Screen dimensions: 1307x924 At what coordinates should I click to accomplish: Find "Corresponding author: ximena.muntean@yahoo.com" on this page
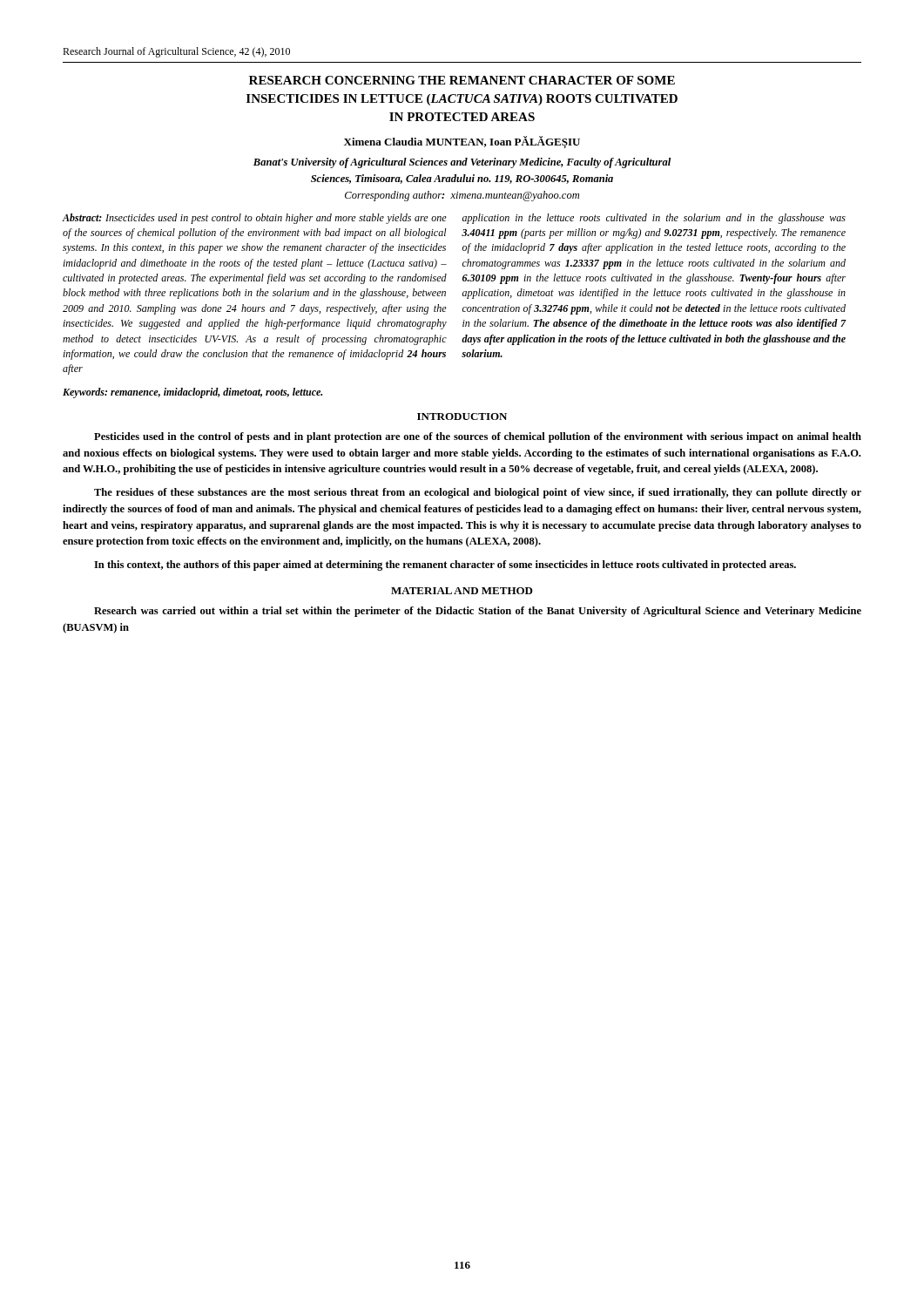tap(462, 195)
